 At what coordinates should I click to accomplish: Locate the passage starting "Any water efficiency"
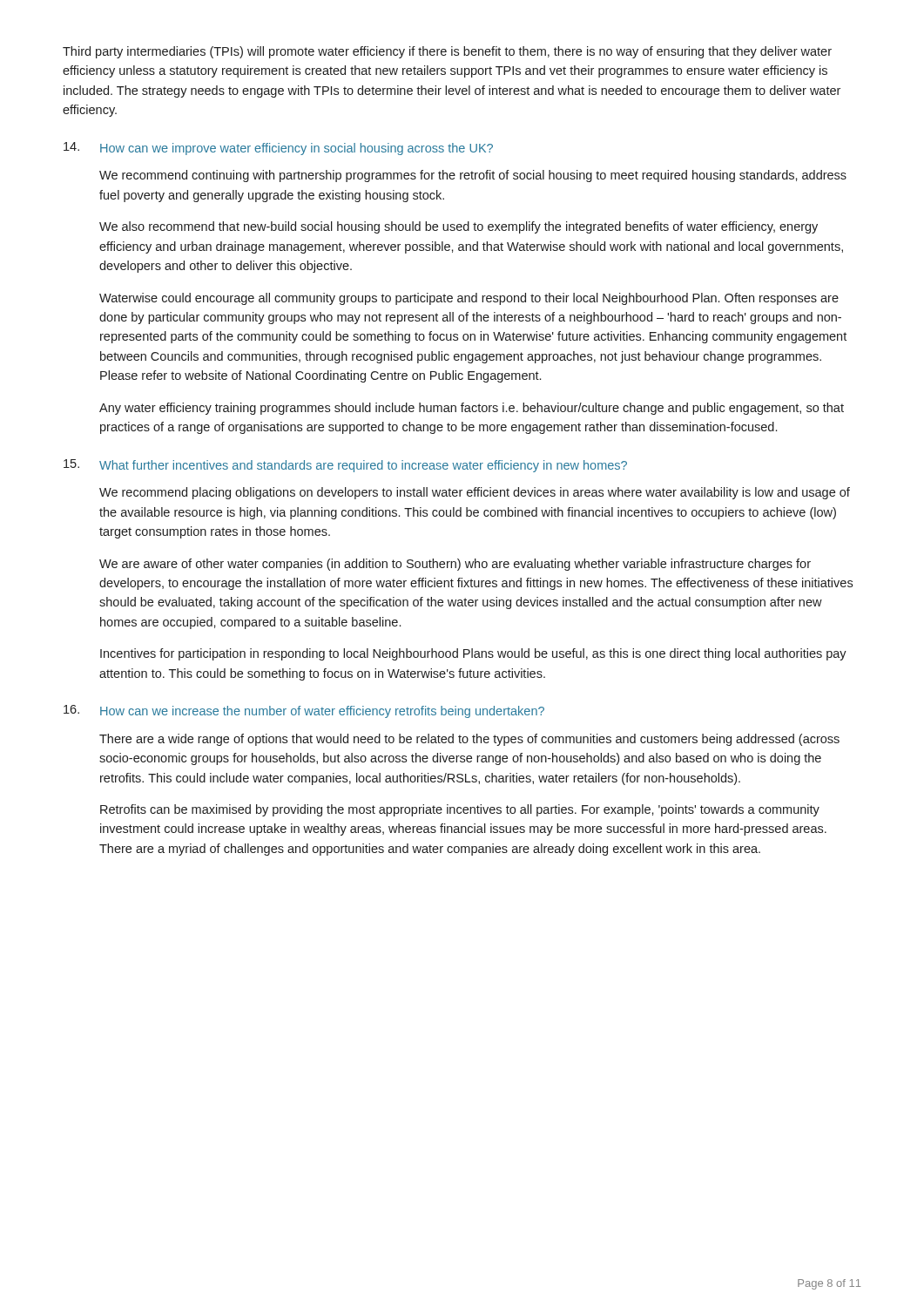tap(472, 417)
